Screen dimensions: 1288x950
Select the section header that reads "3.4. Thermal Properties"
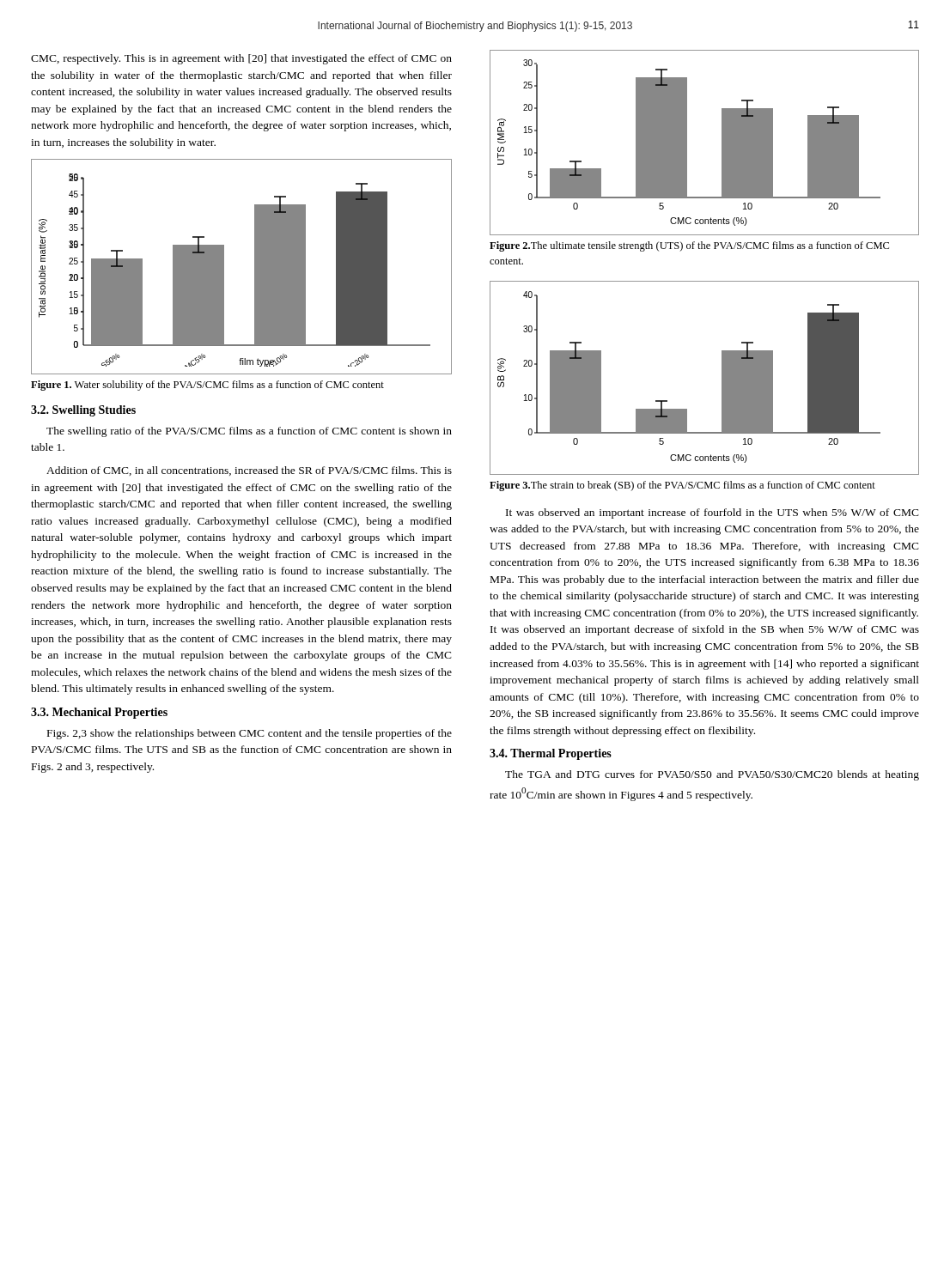551,754
